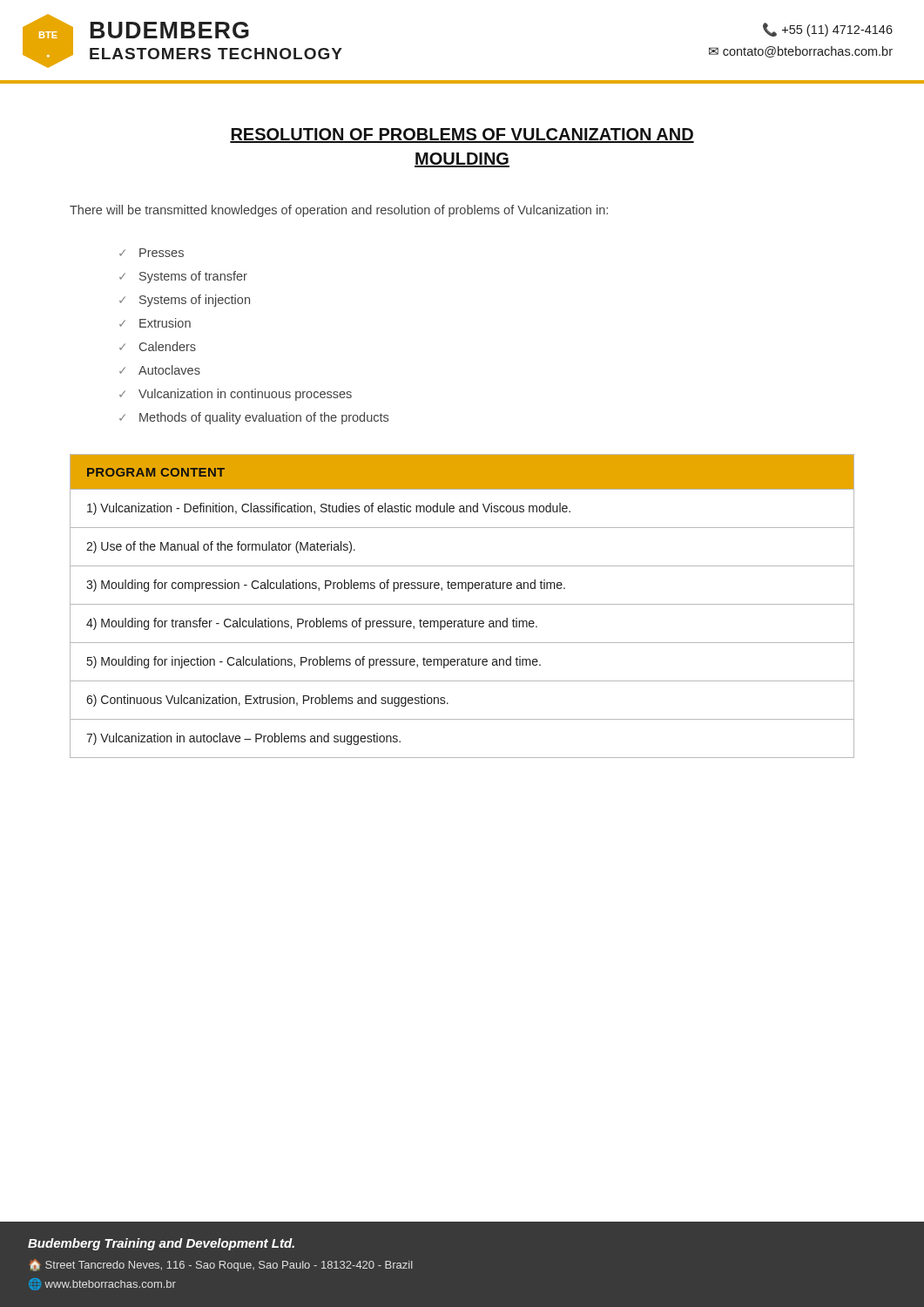This screenshot has width=924, height=1307.
Task: Locate the text block that says "4) Moulding for"
Action: pos(312,623)
